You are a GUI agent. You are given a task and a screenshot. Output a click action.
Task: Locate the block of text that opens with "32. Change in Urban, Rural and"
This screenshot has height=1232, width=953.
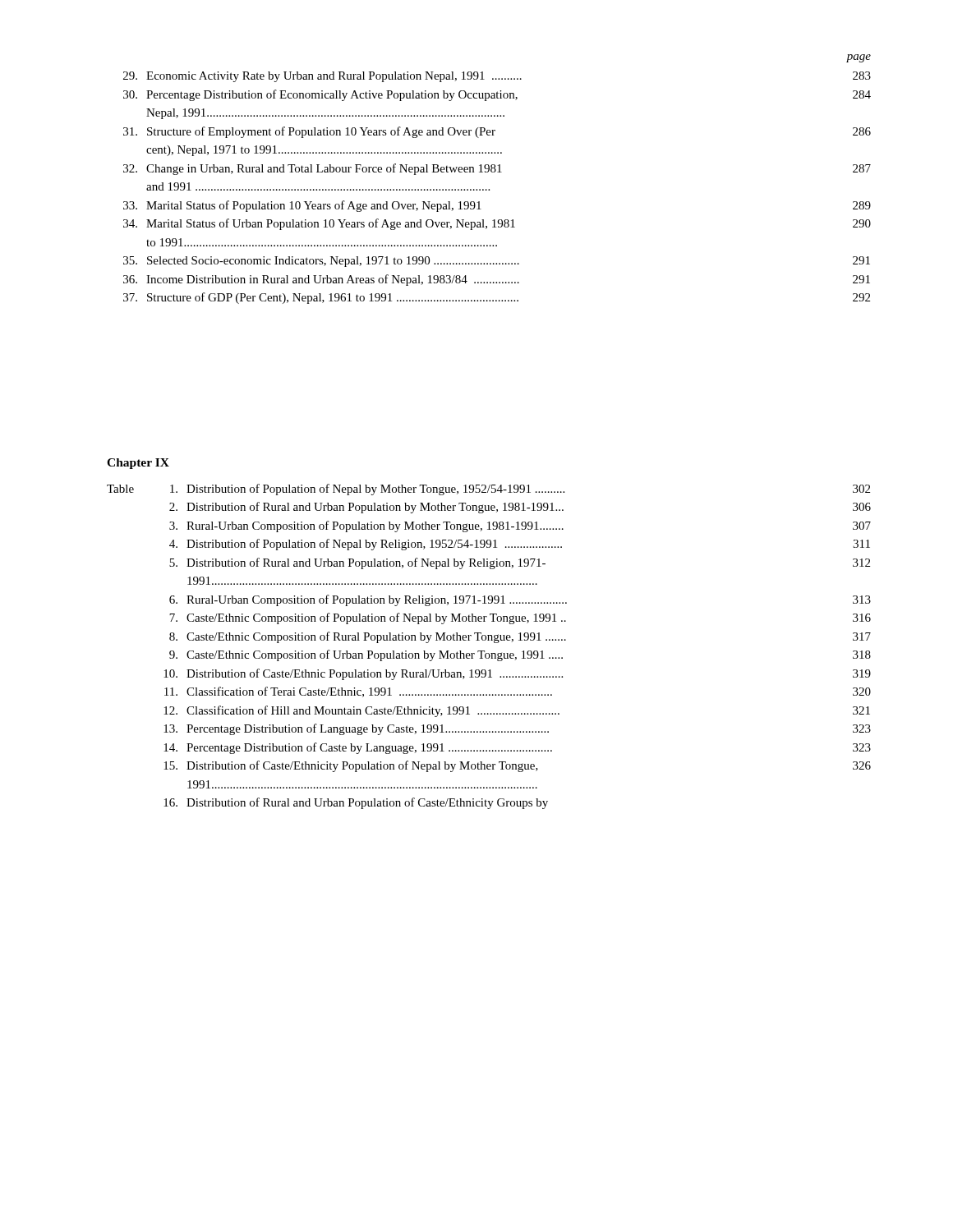[x=489, y=177]
